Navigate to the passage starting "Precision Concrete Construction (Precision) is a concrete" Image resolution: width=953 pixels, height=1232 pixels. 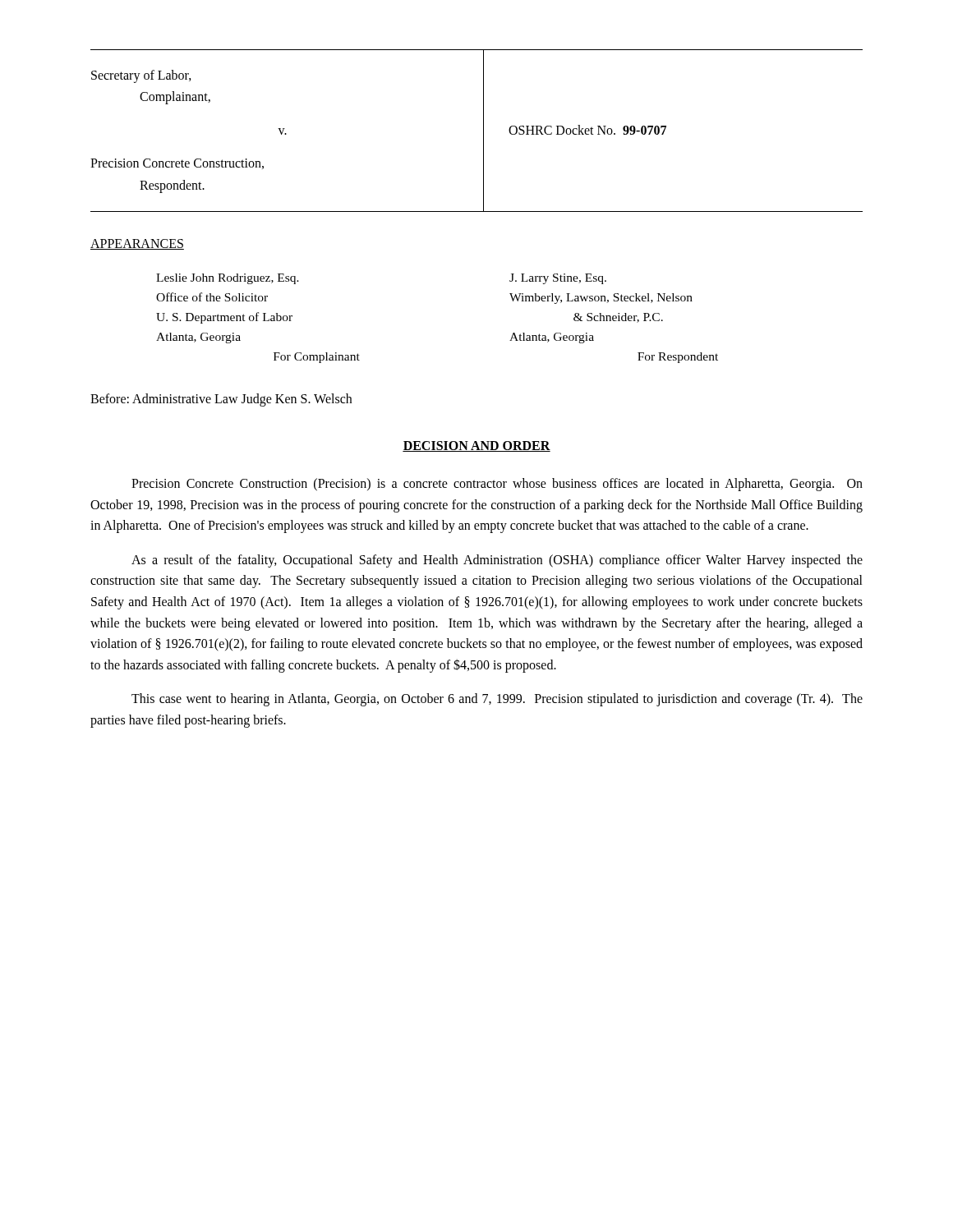pos(476,505)
